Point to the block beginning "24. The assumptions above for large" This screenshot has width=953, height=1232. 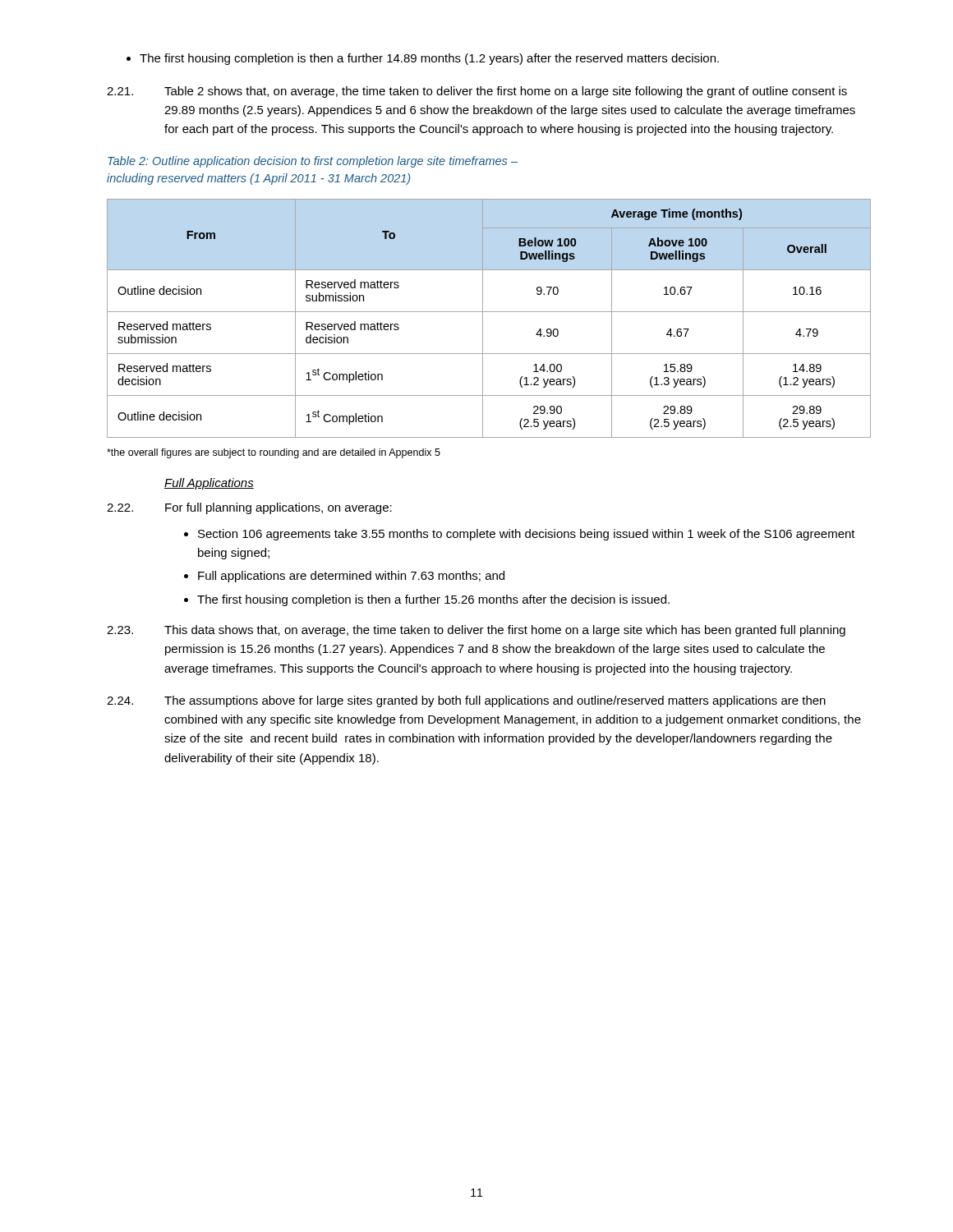pos(489,729)
